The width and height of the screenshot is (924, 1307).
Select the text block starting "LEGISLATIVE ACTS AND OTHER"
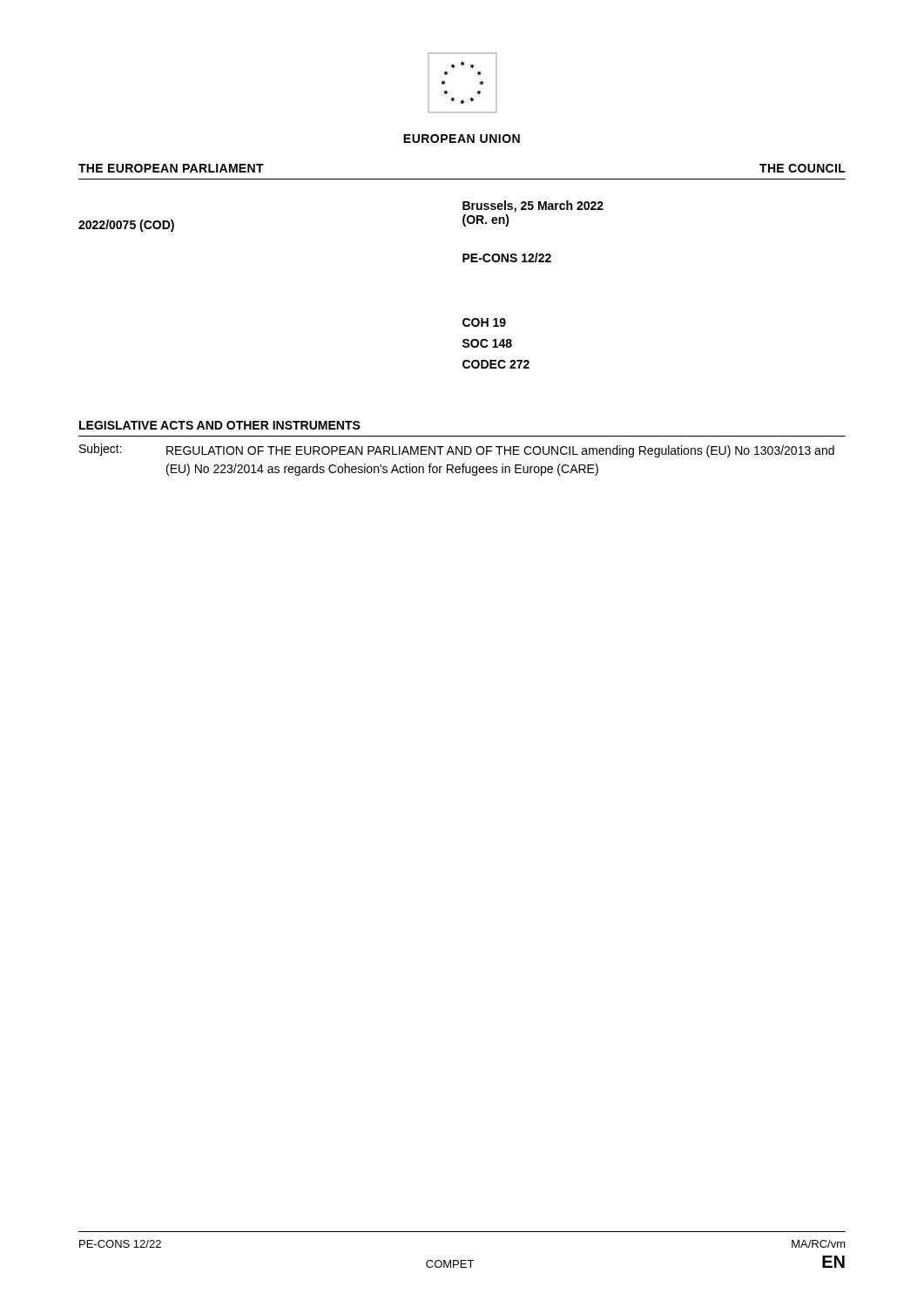pyautogui.click(x=219, y=426)
